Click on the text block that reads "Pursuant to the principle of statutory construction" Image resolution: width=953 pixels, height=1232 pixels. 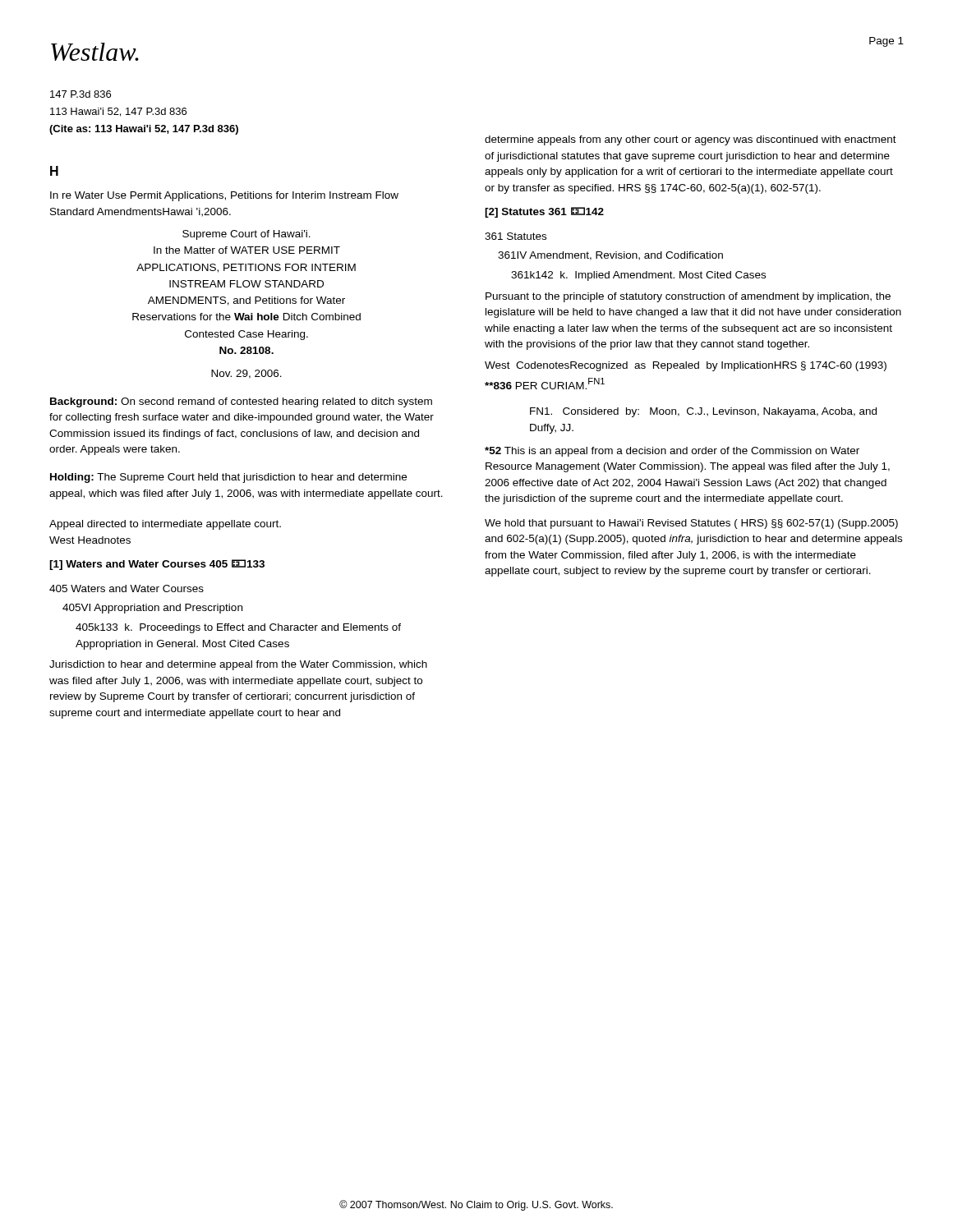[x=693, y=320]
